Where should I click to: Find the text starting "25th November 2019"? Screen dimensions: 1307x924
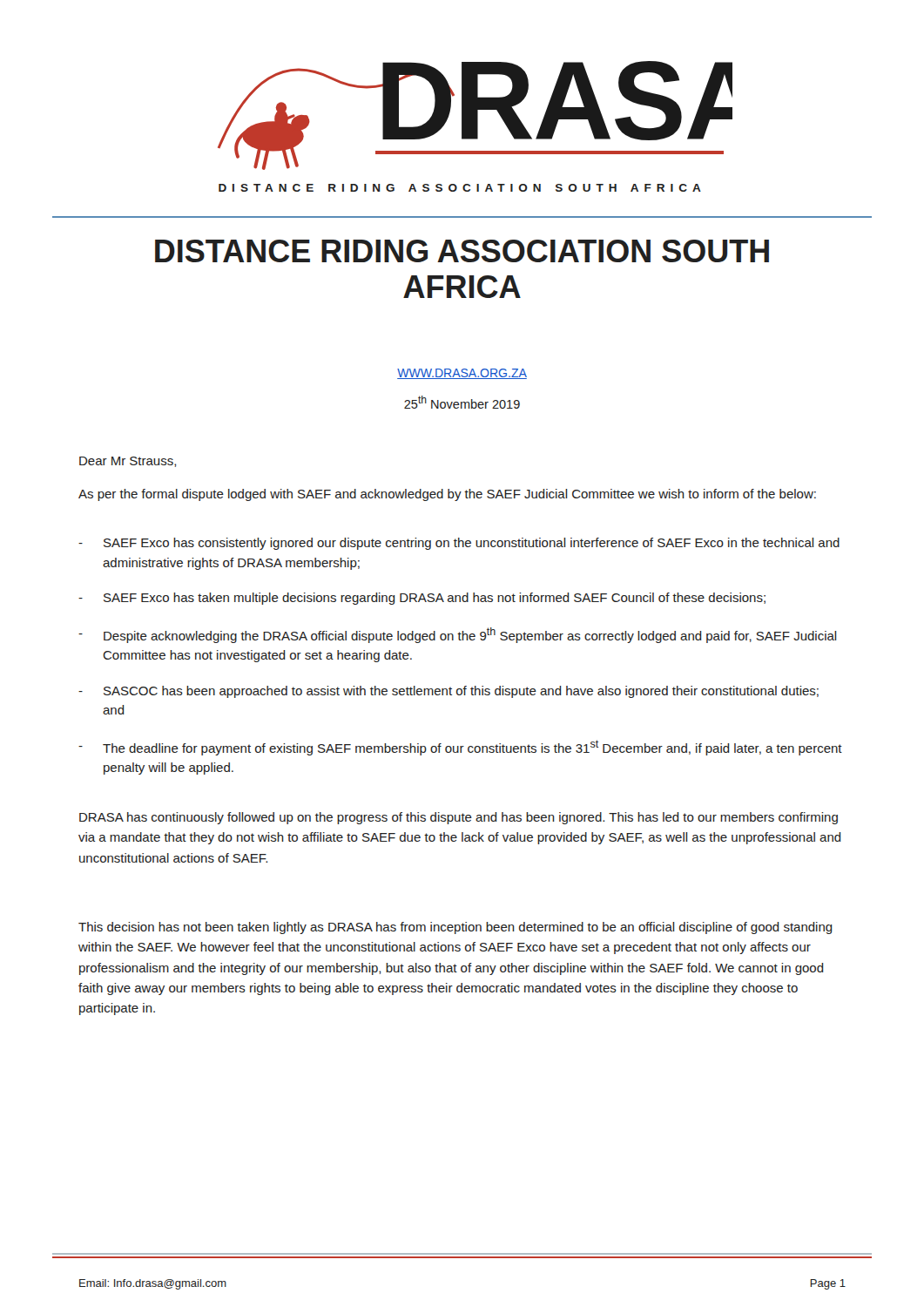point(462,402)
